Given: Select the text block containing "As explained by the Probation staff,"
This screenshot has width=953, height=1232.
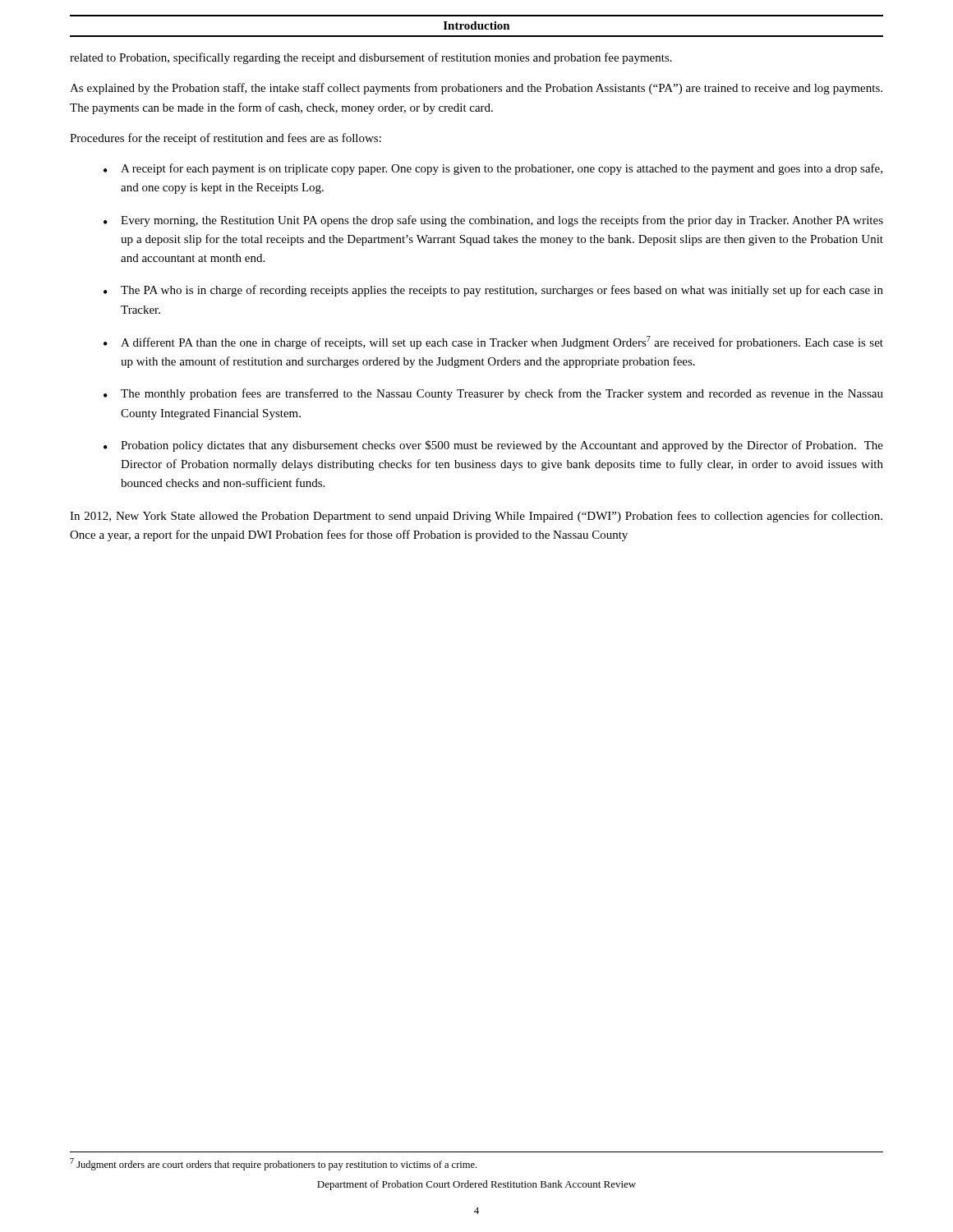Looking at the screenshot, I should [x=476, y=98].
